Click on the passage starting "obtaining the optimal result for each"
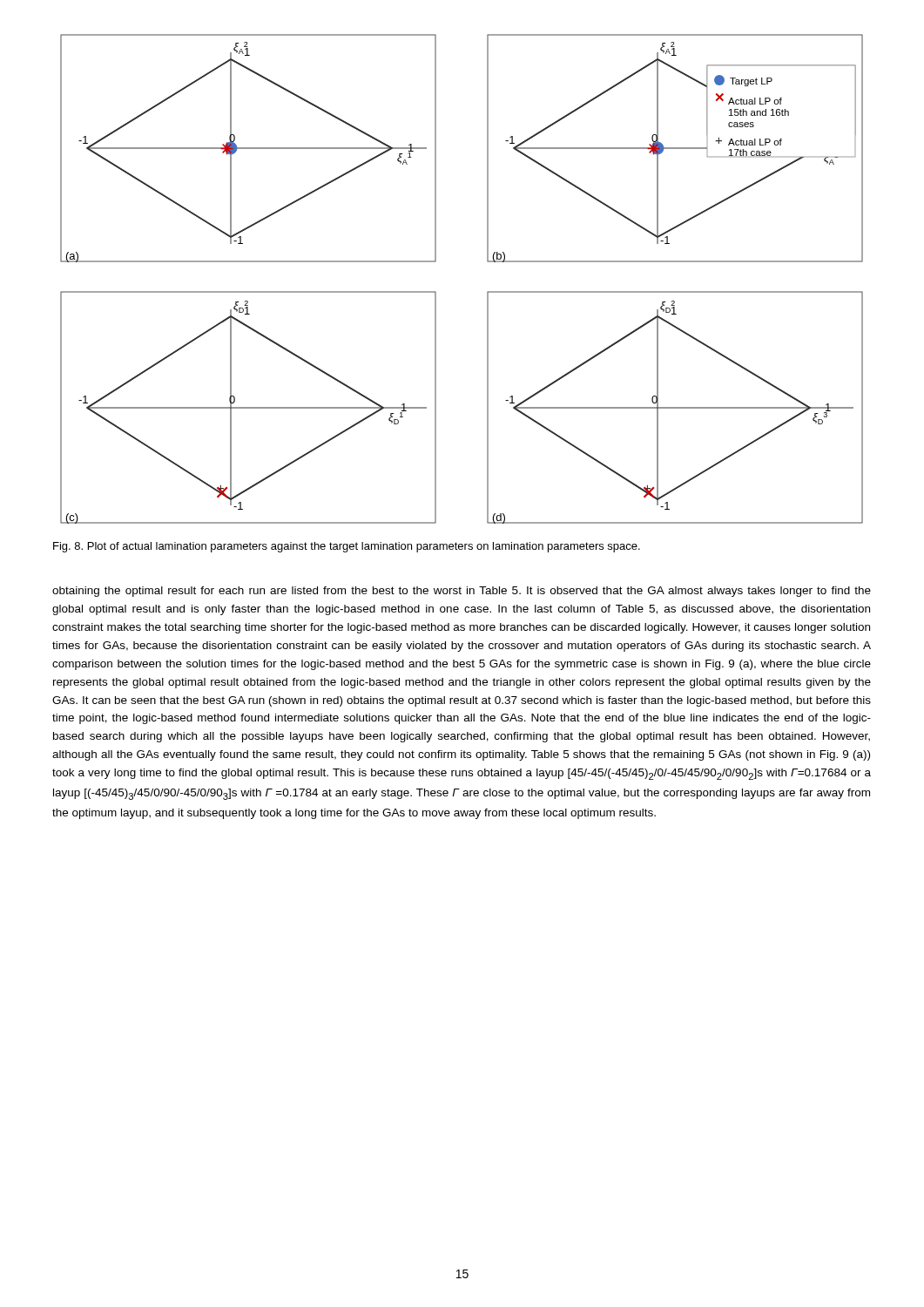Image resolution: width=924 pixels, height=1307 pixels. click(462, 702)
